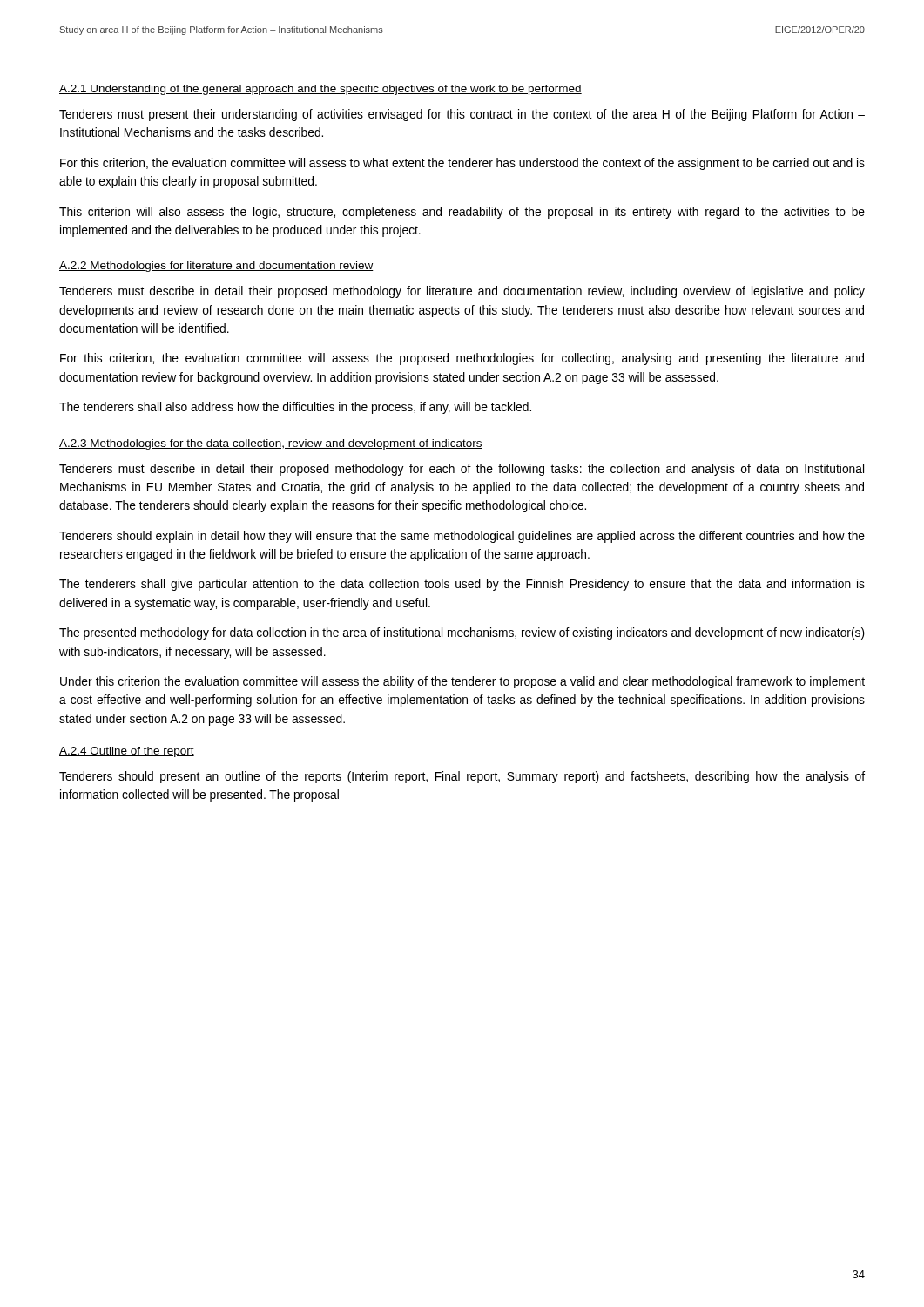The height and width of the screenshot is (1307, 924).
Task: Locate the text block starting "Under this criterion the evaluation"
Action: coord(462,700)
